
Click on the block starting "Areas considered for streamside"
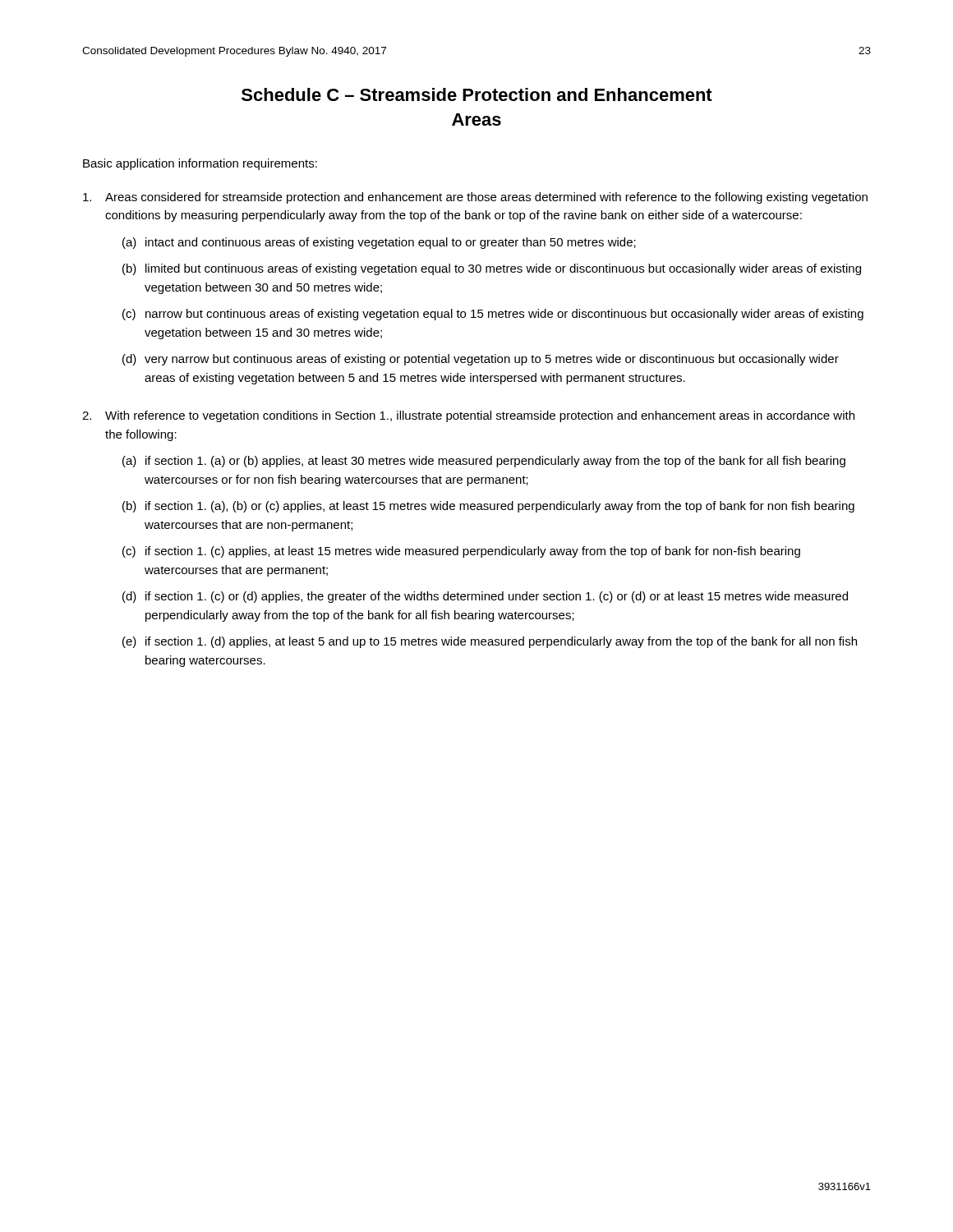[475, 198]
